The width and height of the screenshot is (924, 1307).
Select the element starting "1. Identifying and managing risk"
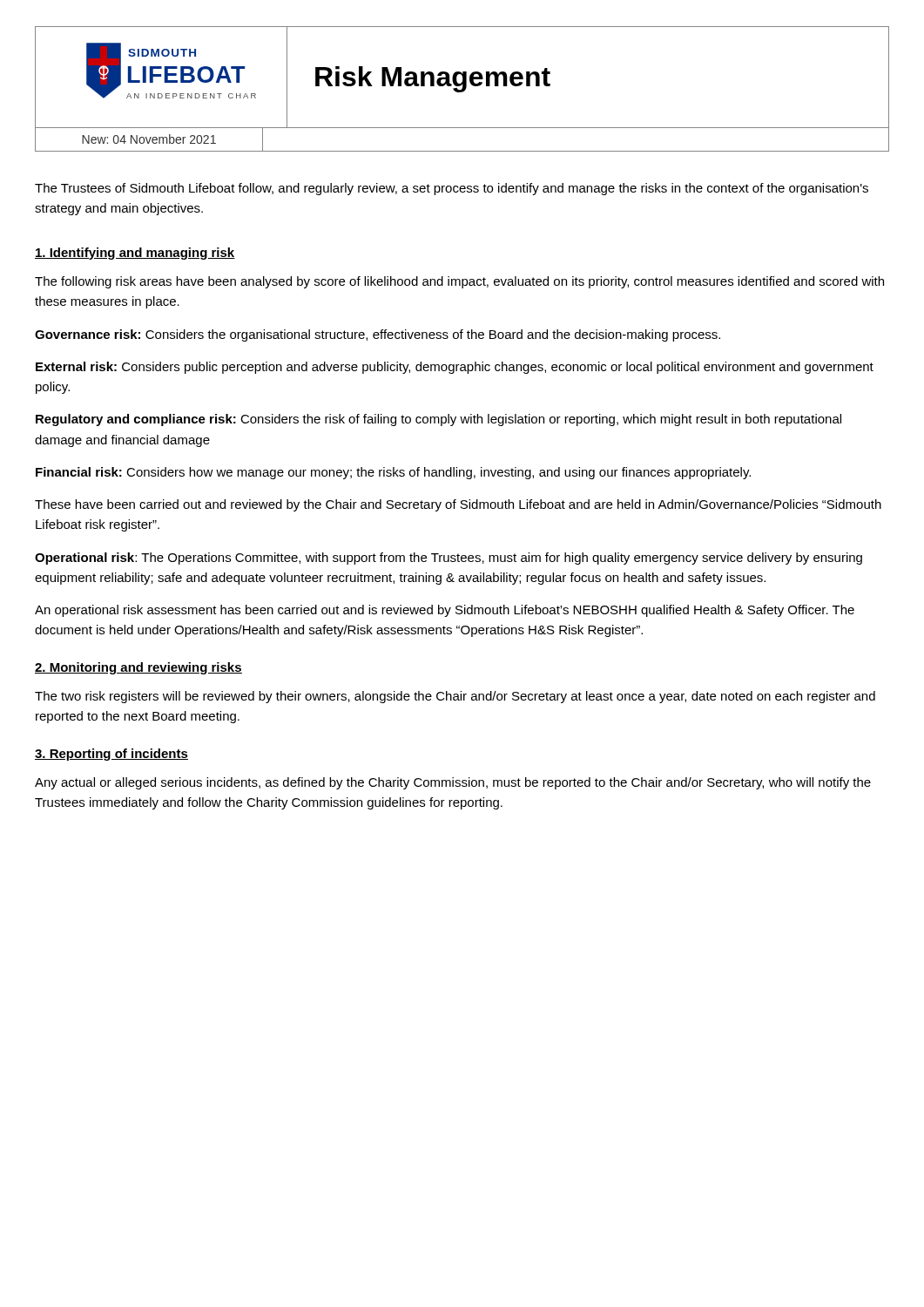pos(135,252)
